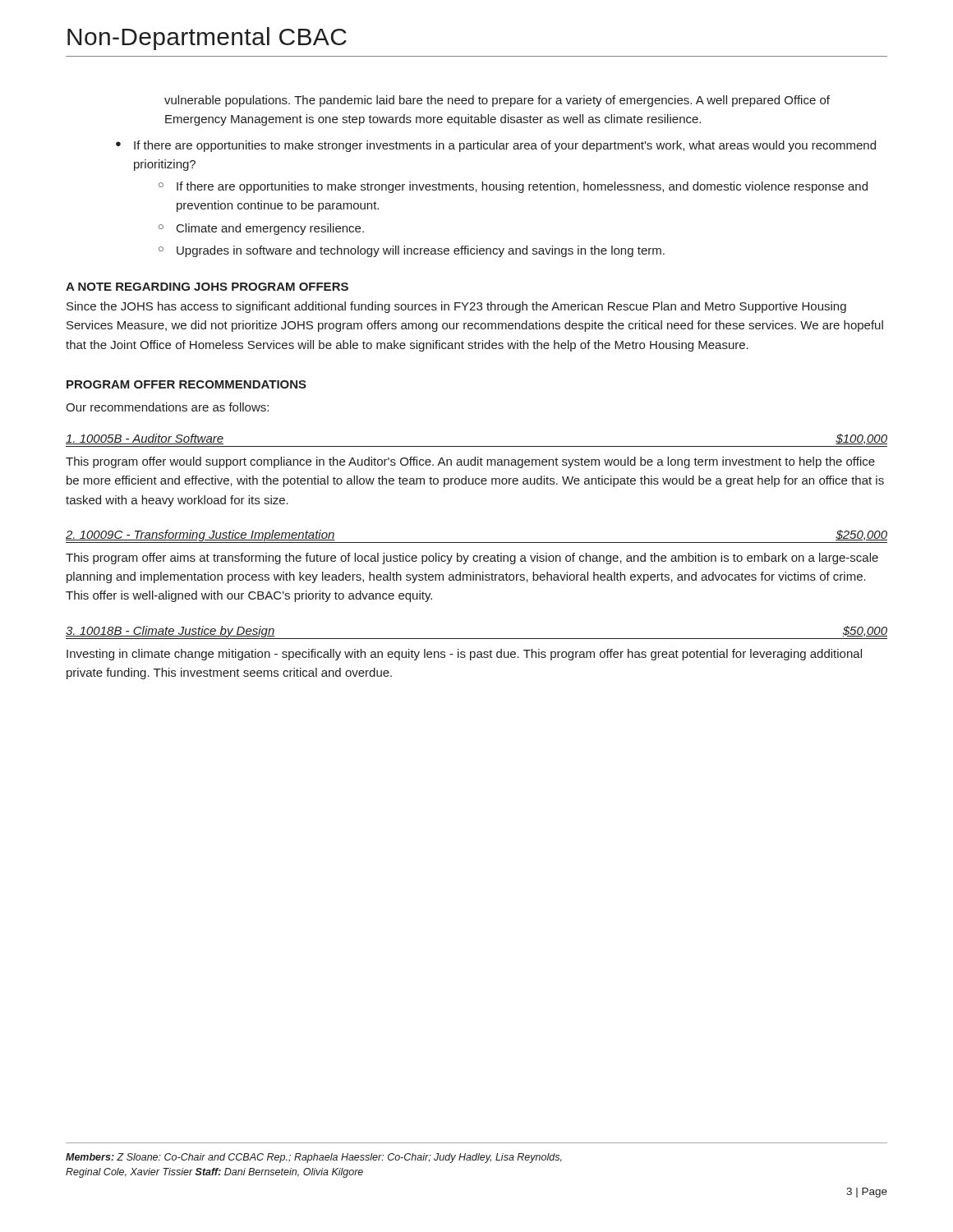953x1232 pixels.
Task: Click the passage that begins "If there are opportunities to make stronger"
Action: [510, 199]
